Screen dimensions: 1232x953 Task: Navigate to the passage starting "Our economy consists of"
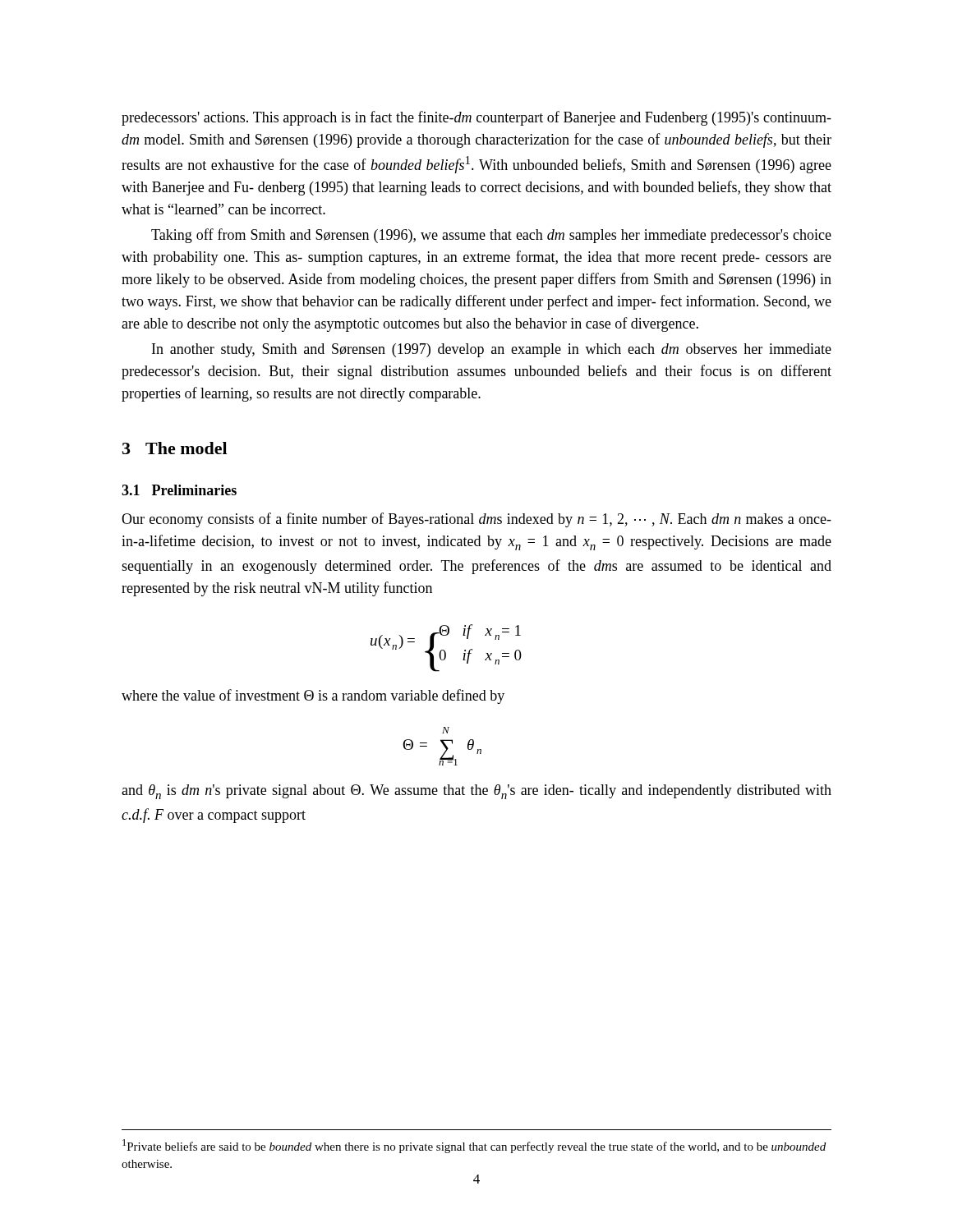pyautogui.click(x=476, y=554)
